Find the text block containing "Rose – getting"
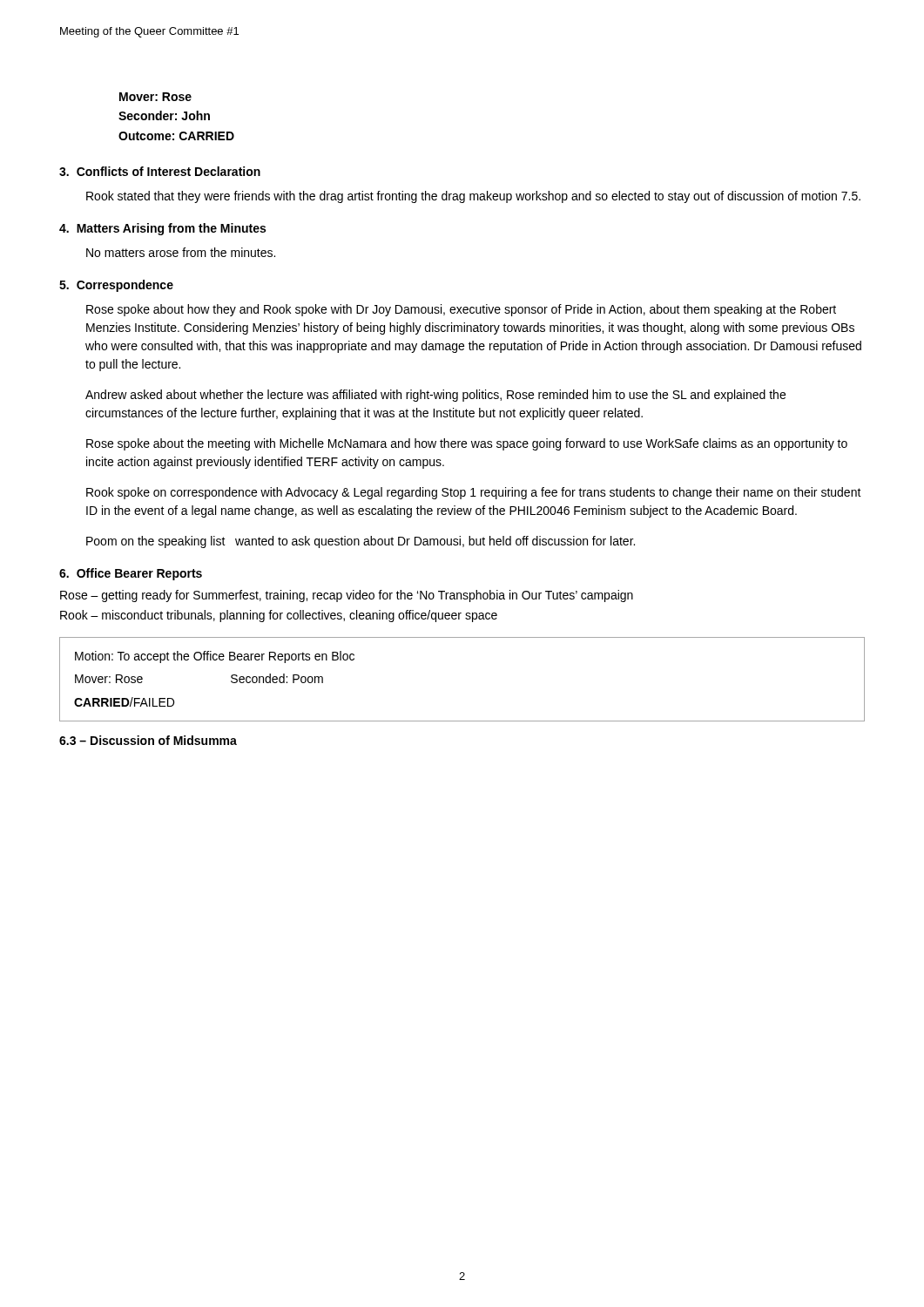The height and width of the screenshot is (1307, 924). tap(346, 605)
